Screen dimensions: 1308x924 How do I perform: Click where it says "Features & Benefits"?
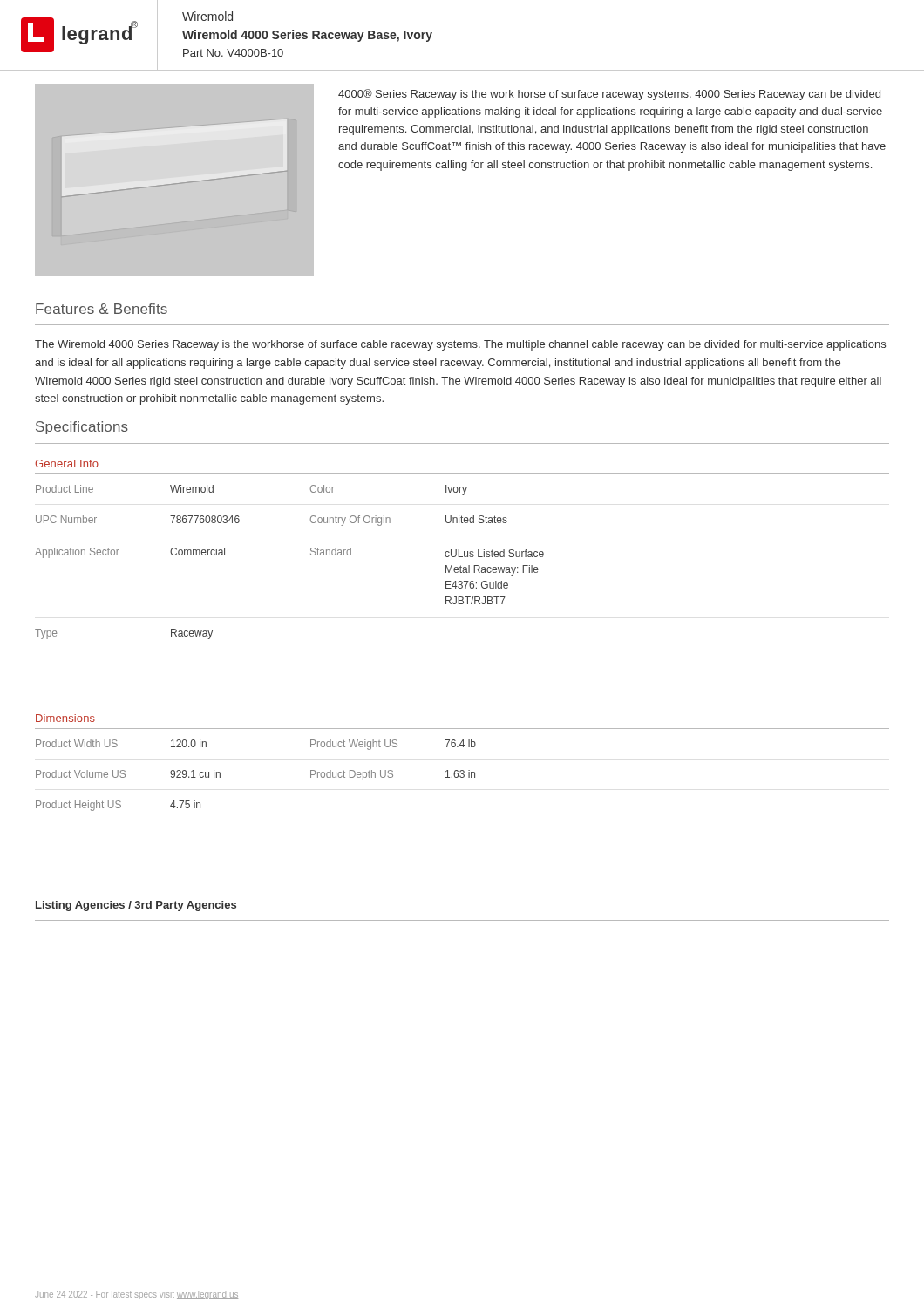(101, 309)
